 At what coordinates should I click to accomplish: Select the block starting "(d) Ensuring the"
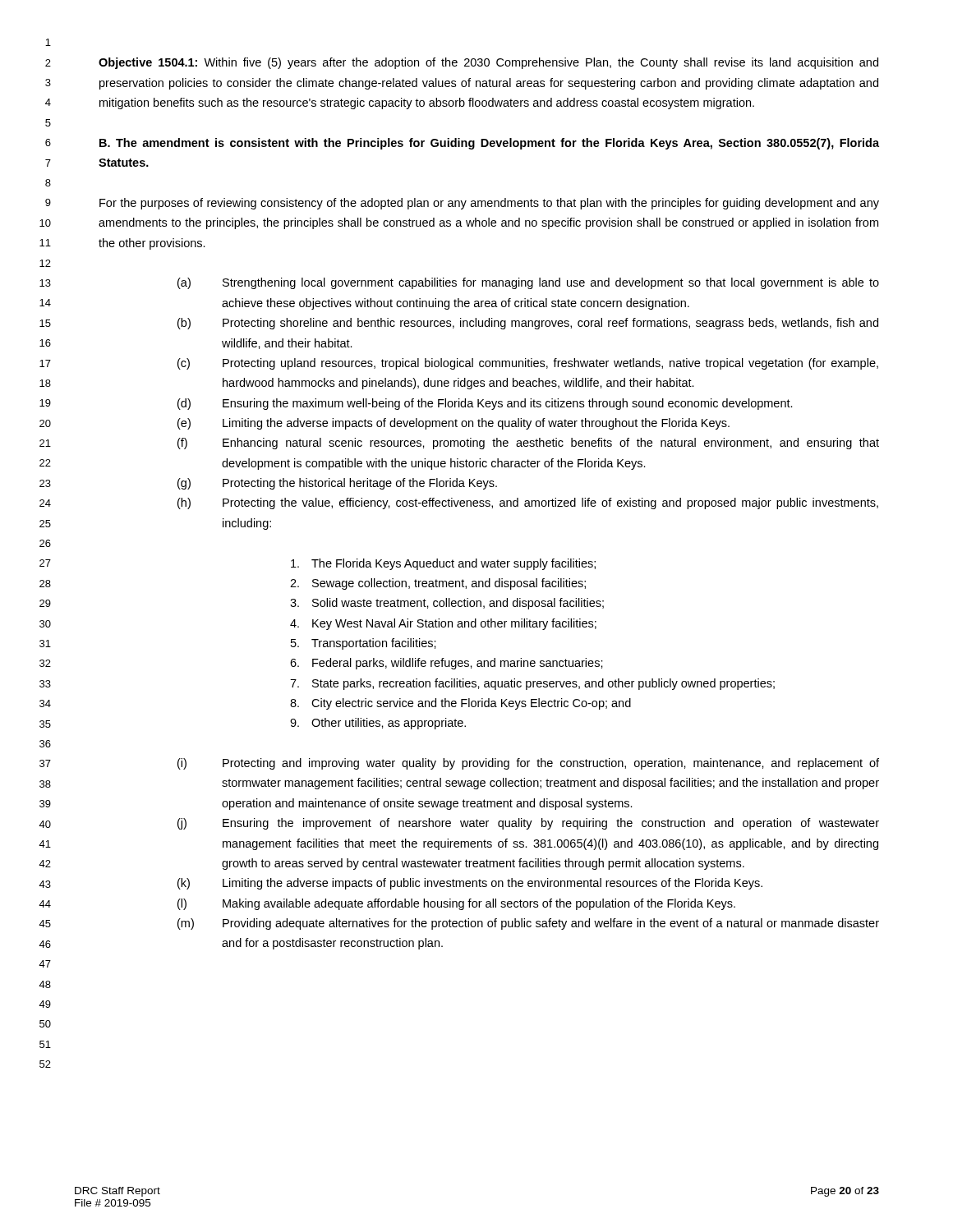(x=528, y=403)
